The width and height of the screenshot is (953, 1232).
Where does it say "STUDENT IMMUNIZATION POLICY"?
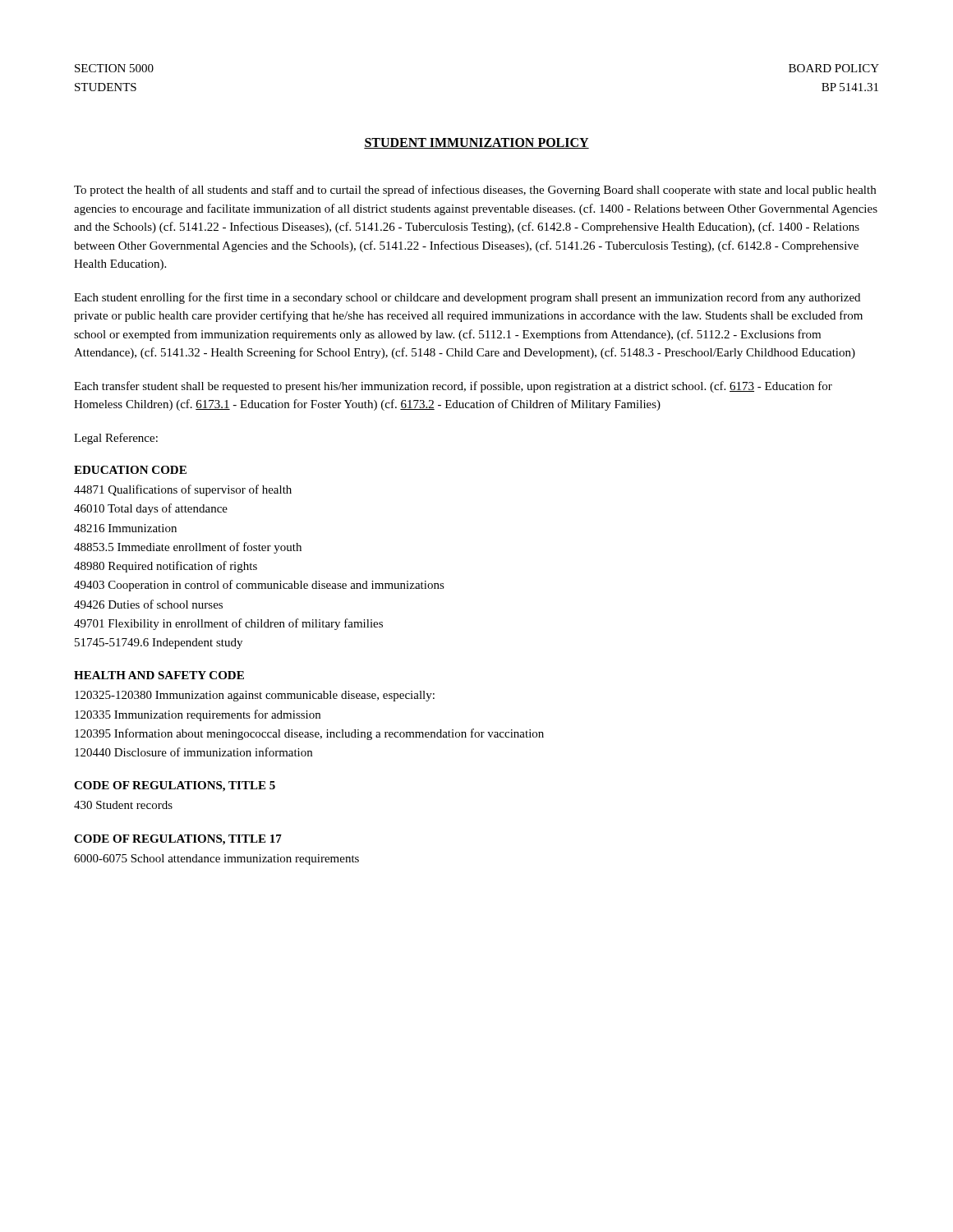pos(476,143)
